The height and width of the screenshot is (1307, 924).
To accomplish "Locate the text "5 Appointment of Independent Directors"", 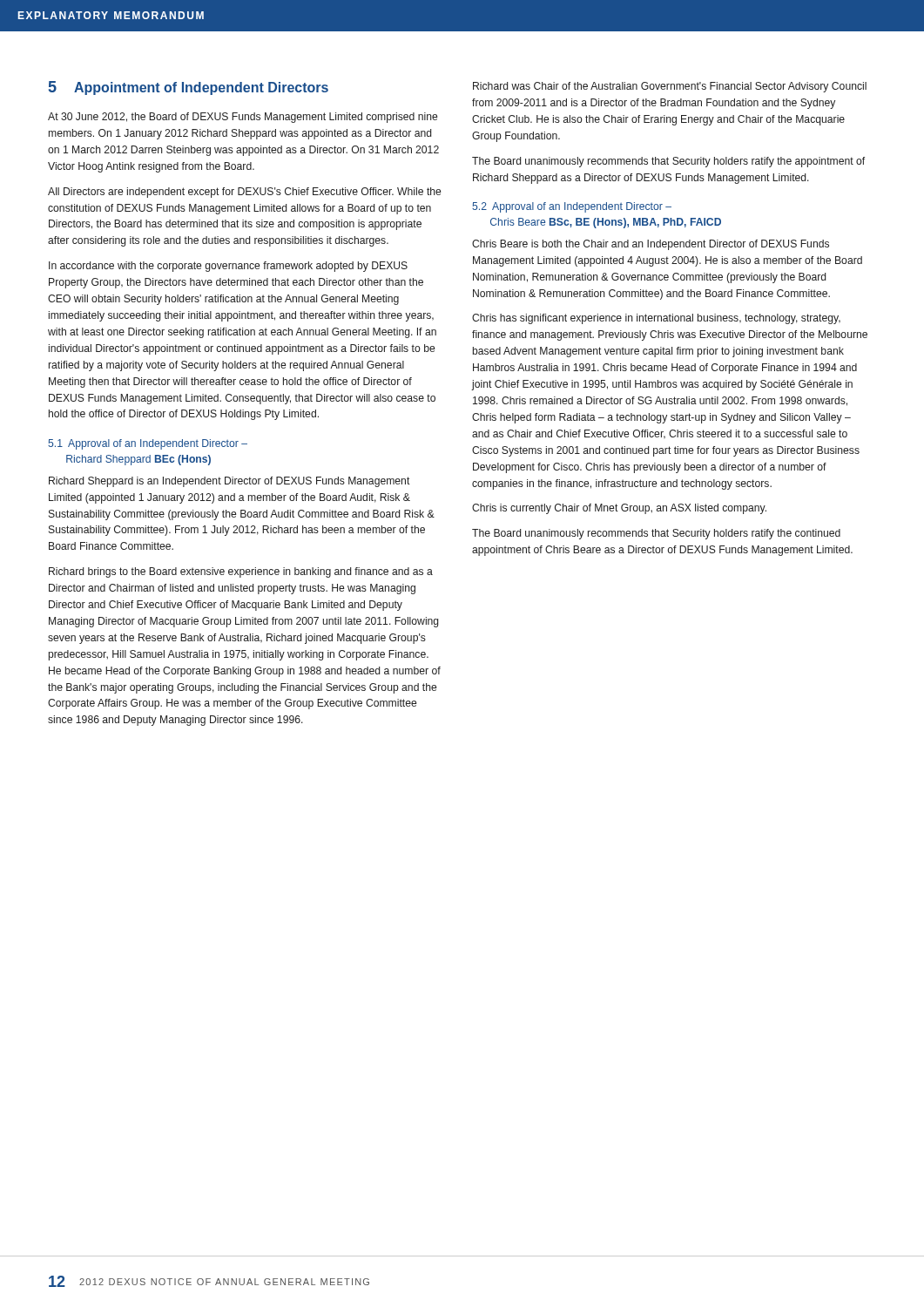I will tap(188, 88).
